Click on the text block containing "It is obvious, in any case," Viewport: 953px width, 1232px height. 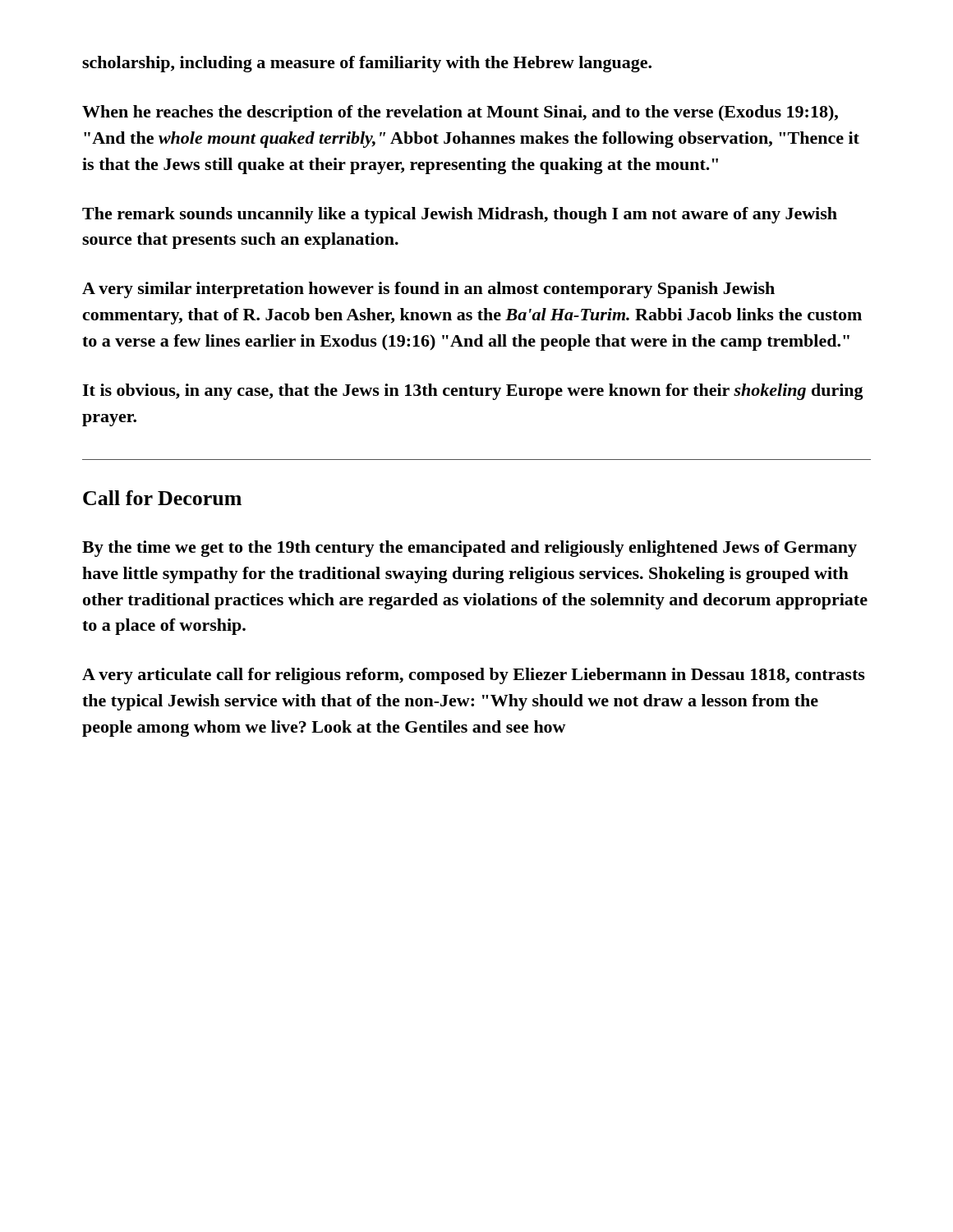tap(473, 403)
